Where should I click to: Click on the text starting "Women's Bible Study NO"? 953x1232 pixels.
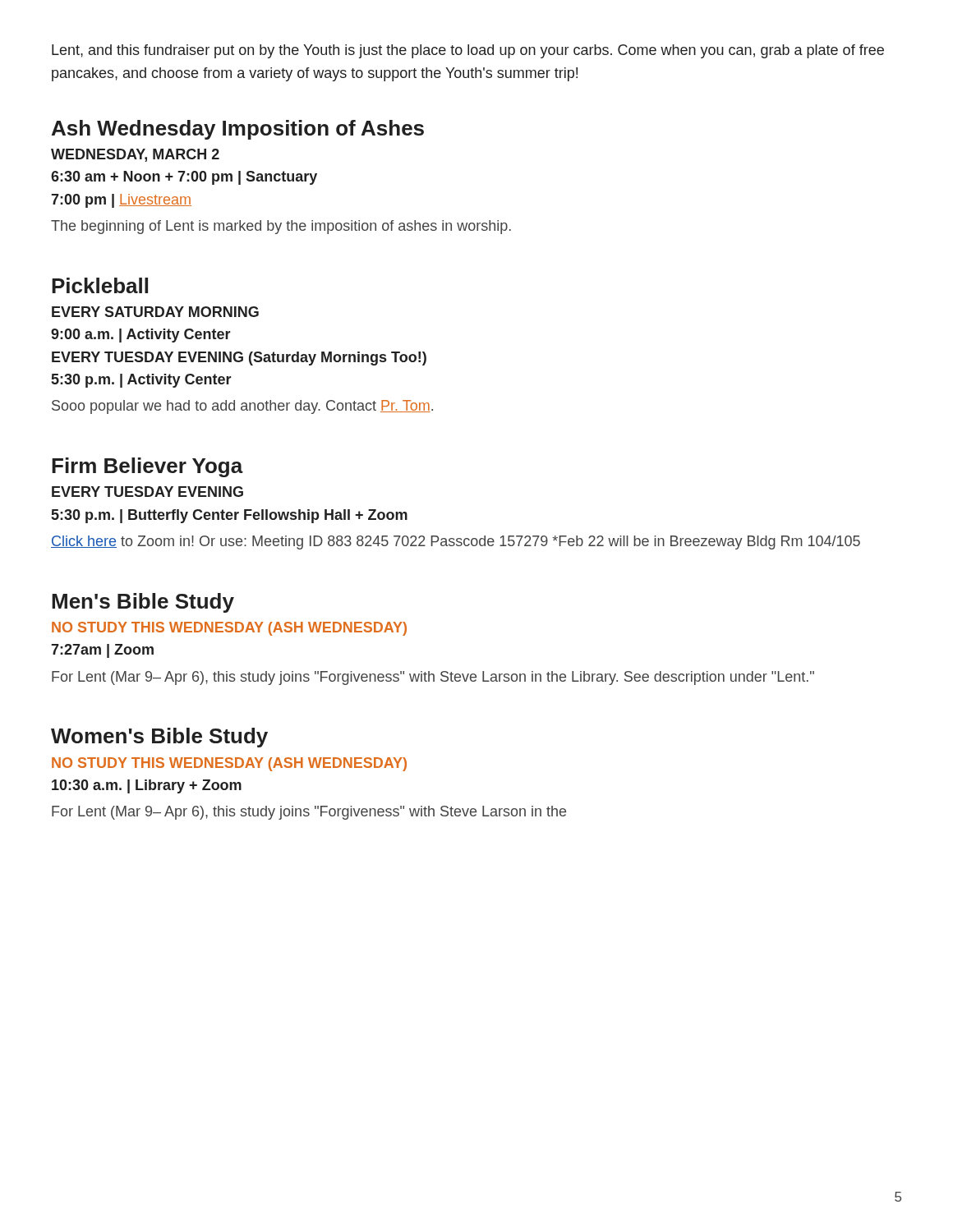(159, 738)
